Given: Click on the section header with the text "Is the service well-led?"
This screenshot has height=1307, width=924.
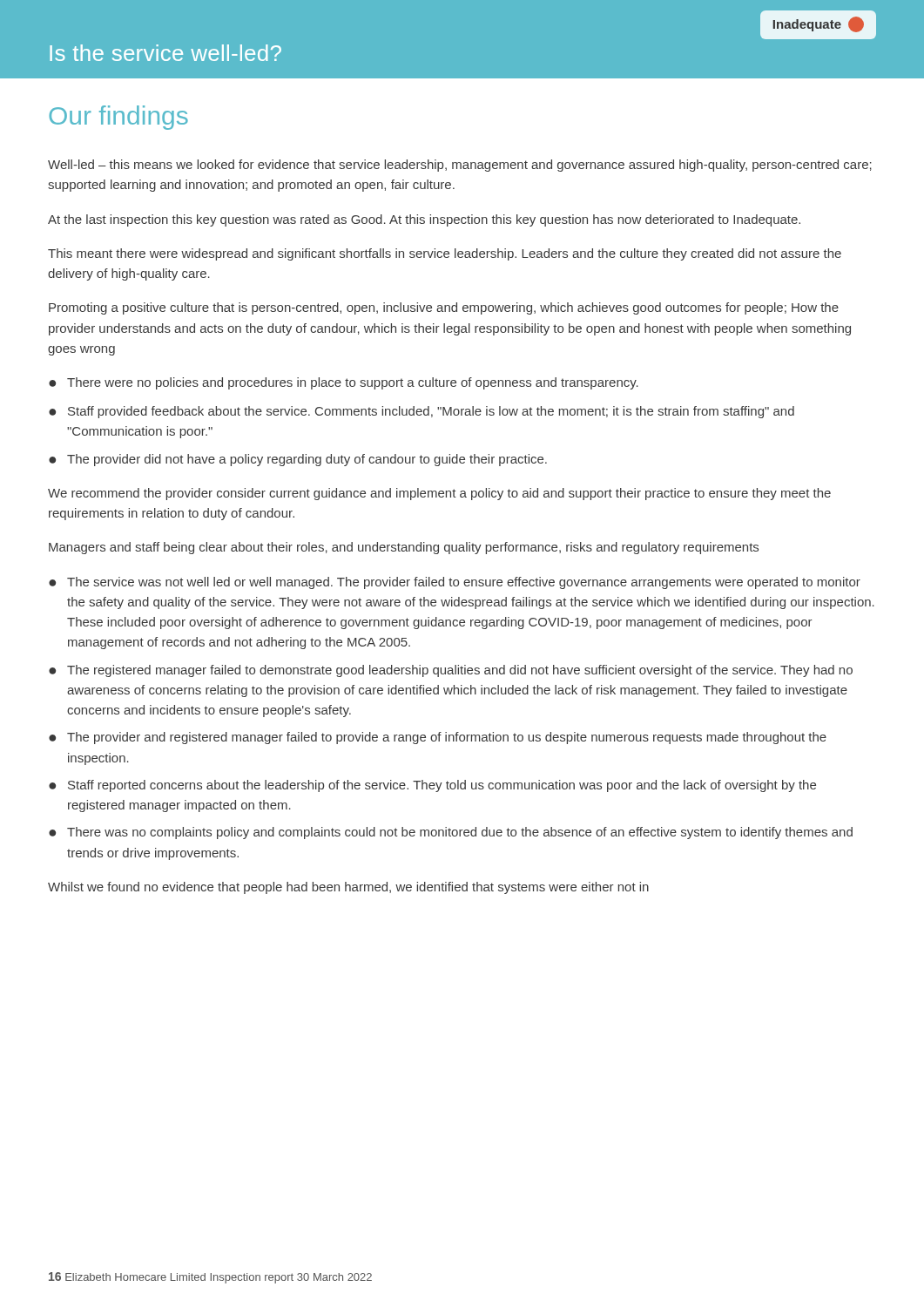Looking at the screenshot, I should (165, 53).
